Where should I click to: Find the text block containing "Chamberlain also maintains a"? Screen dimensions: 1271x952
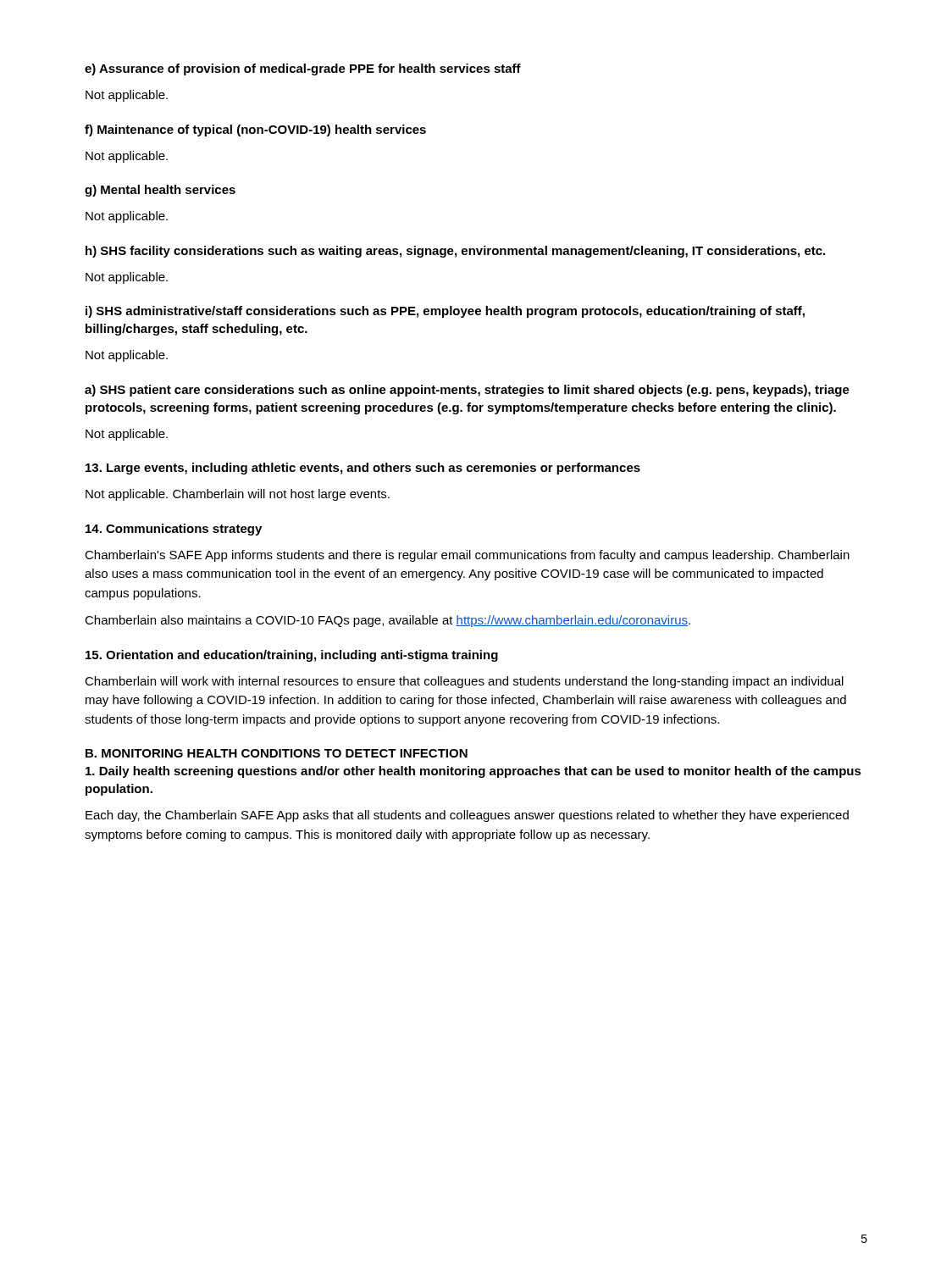[388, 620]
